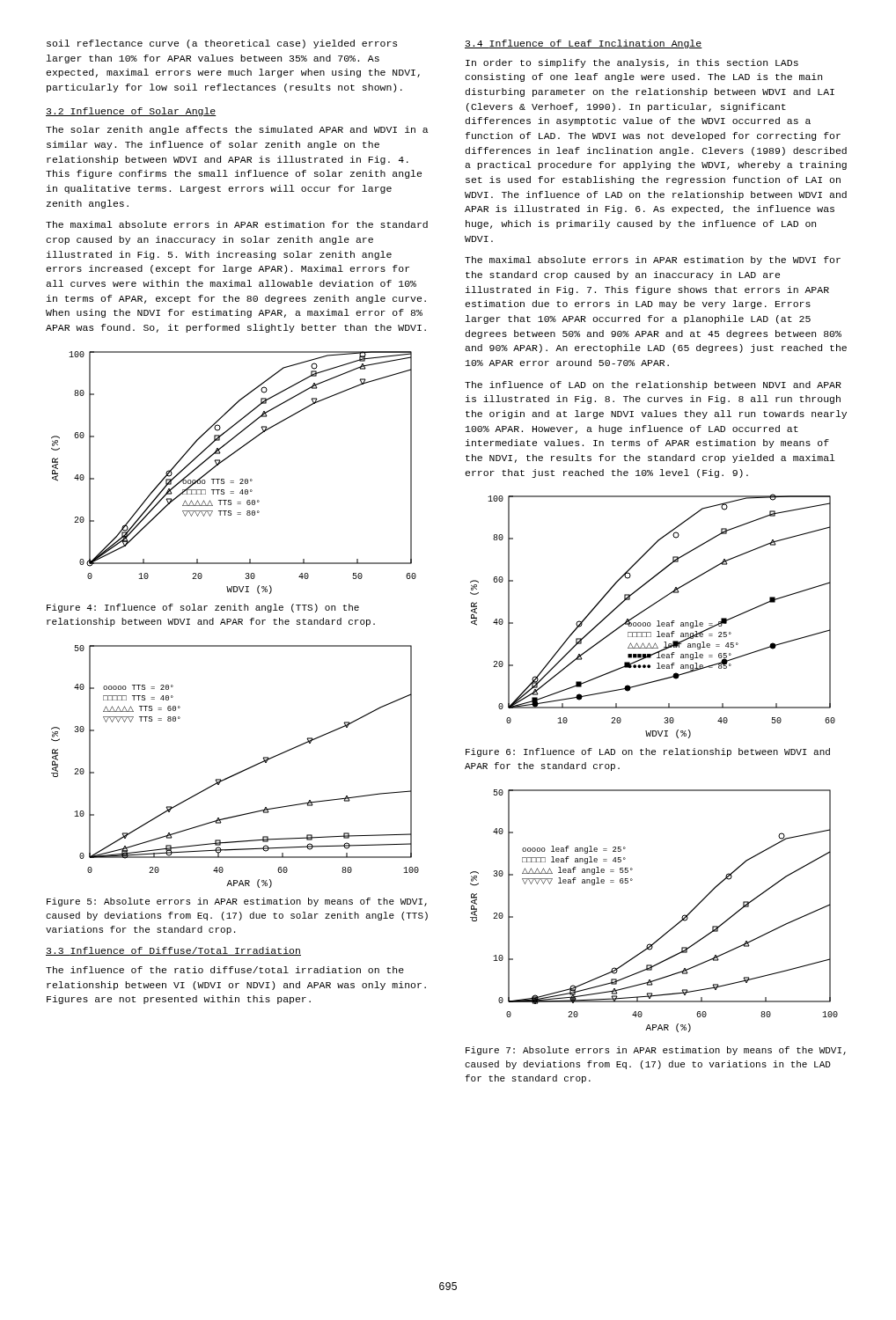Select the region starting "3.2 Influence of"
Image resolution: width=896 pixels, height=1320 pixels.
click(131, 111)
